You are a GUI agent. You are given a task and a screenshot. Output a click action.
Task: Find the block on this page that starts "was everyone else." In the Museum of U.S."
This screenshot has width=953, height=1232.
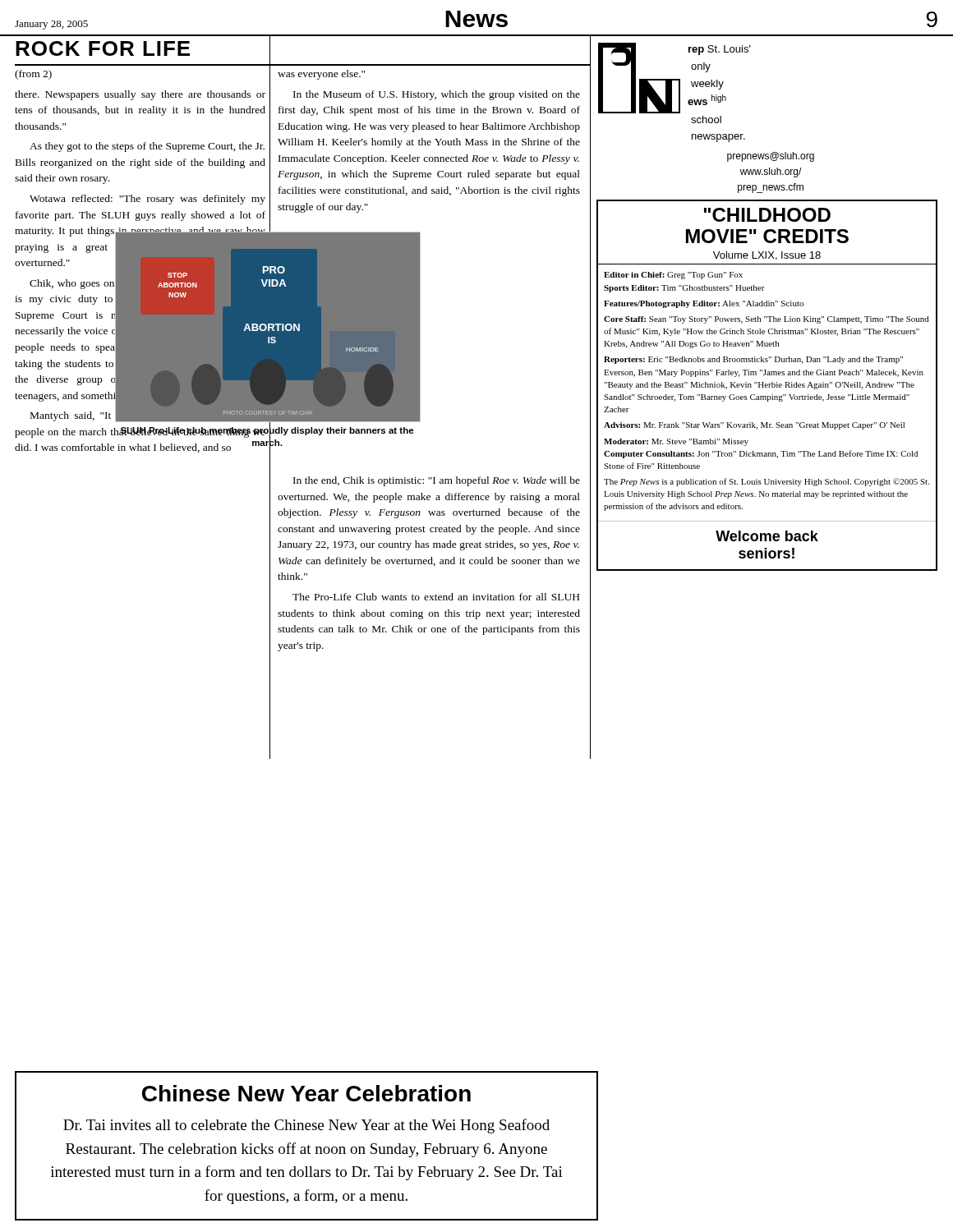(x=429, y=140)
